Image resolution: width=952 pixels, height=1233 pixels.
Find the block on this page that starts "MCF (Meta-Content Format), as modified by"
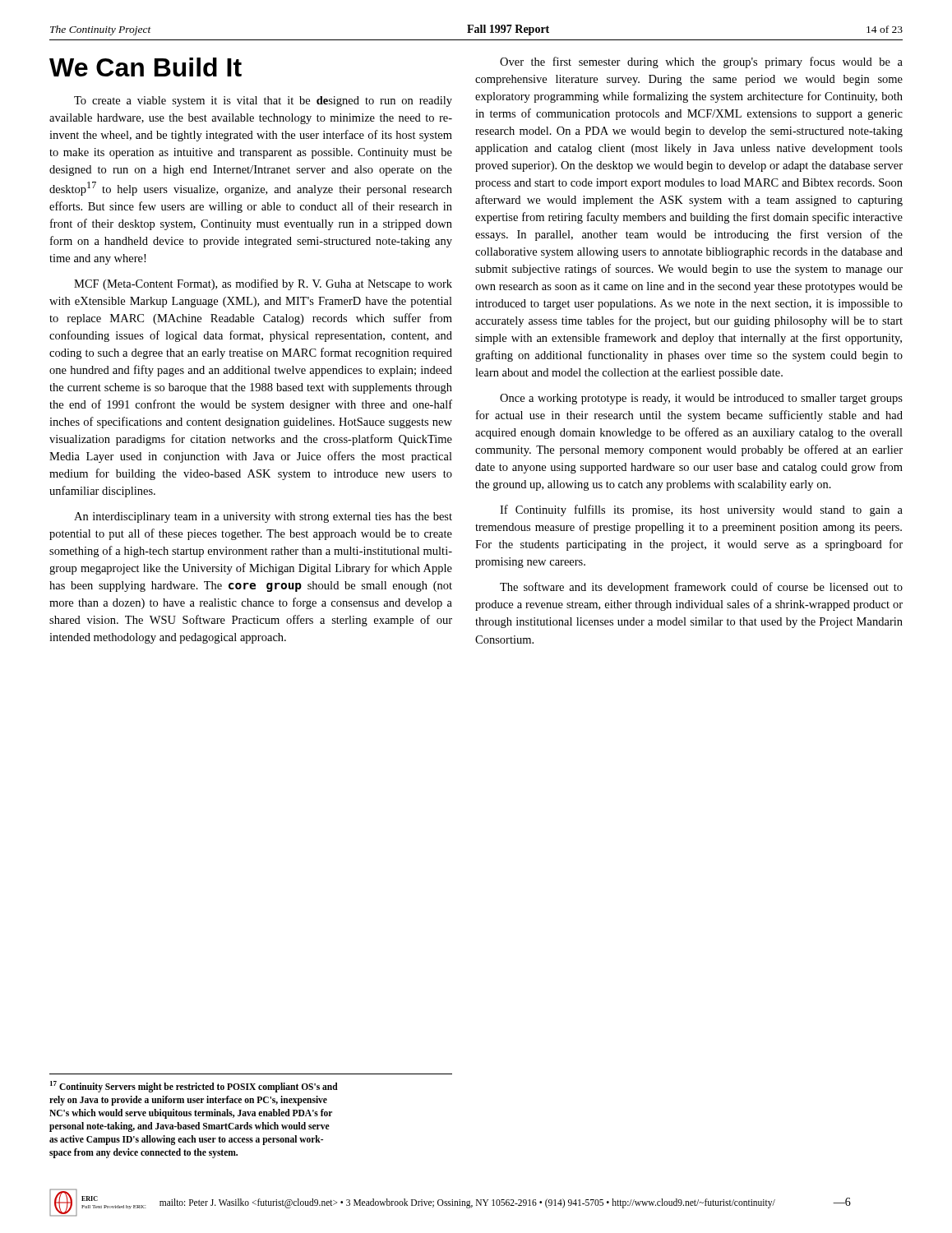click(x=251, y=388)
